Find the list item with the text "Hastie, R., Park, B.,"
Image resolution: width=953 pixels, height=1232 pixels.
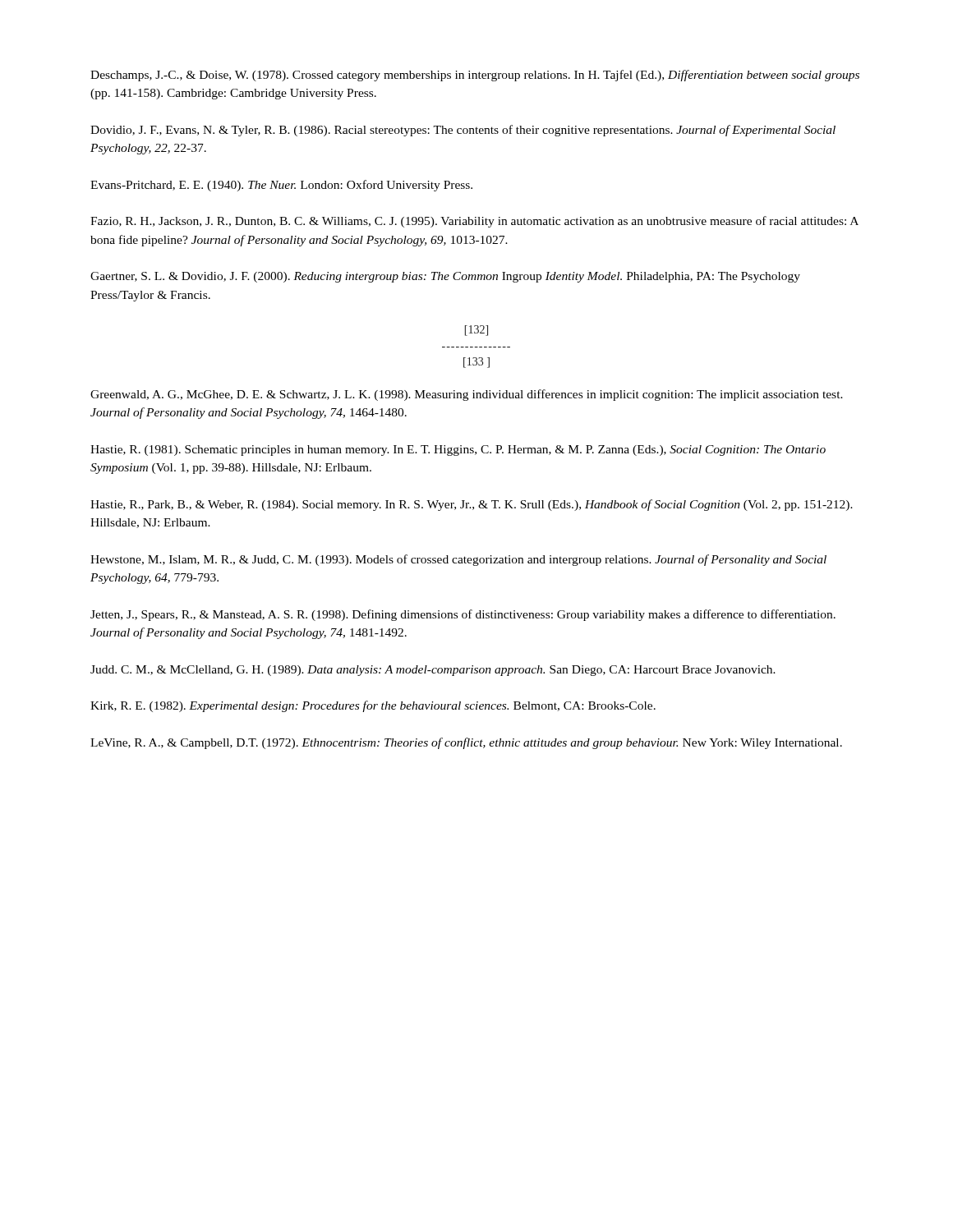472,513
